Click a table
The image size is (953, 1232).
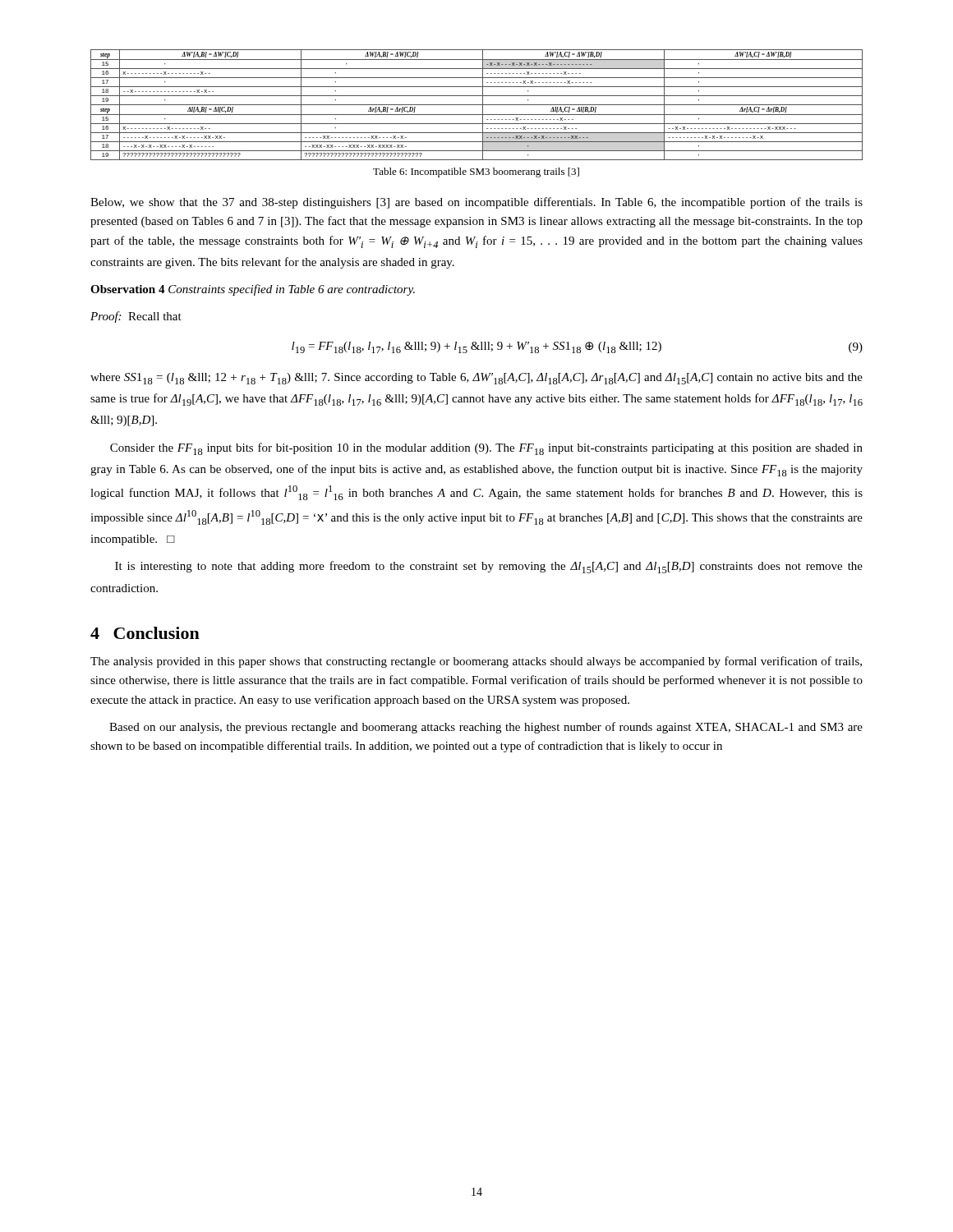pyautogui.click(x=476, y=105)
